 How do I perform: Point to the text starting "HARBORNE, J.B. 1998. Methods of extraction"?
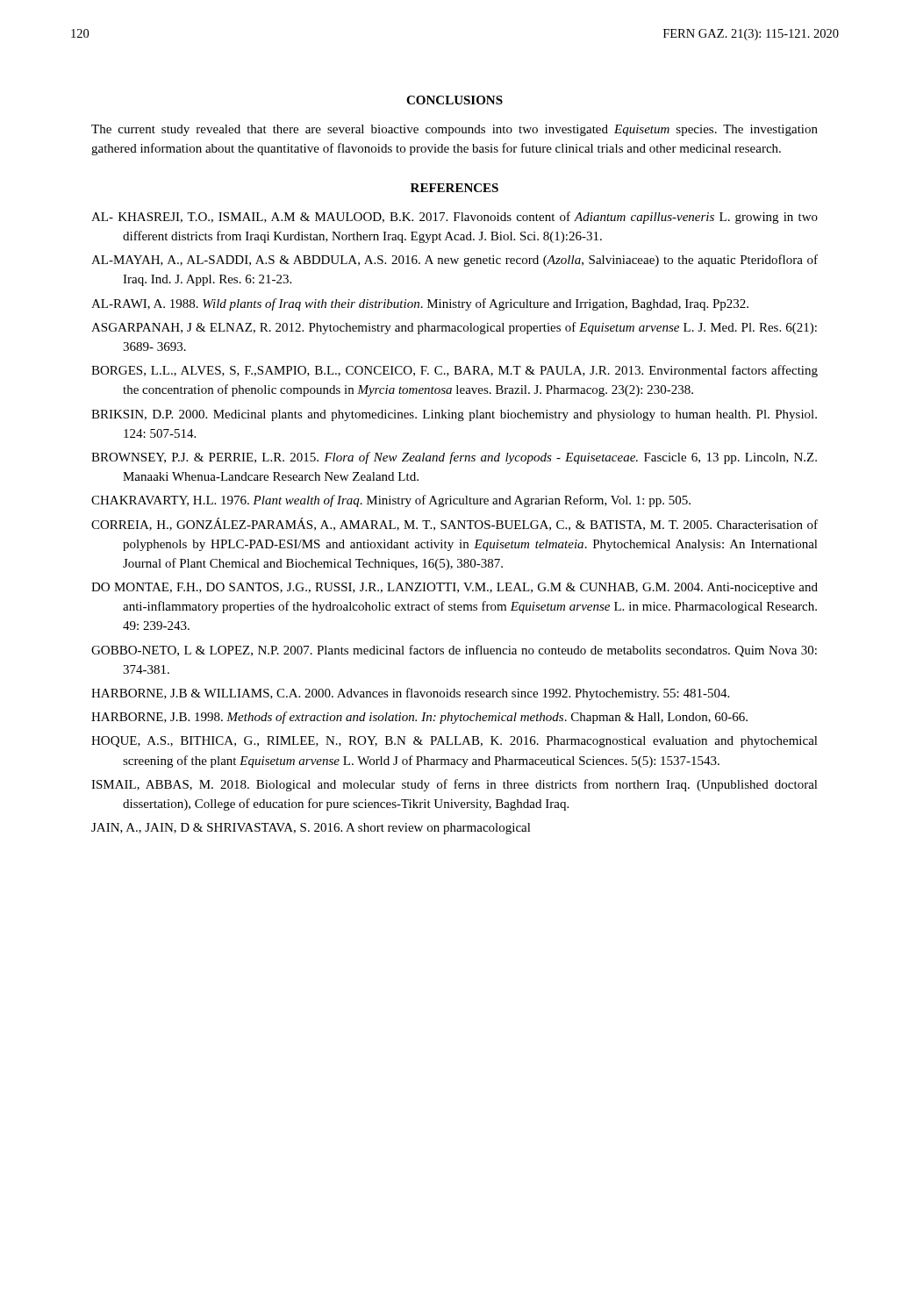[x=420, y=717]
